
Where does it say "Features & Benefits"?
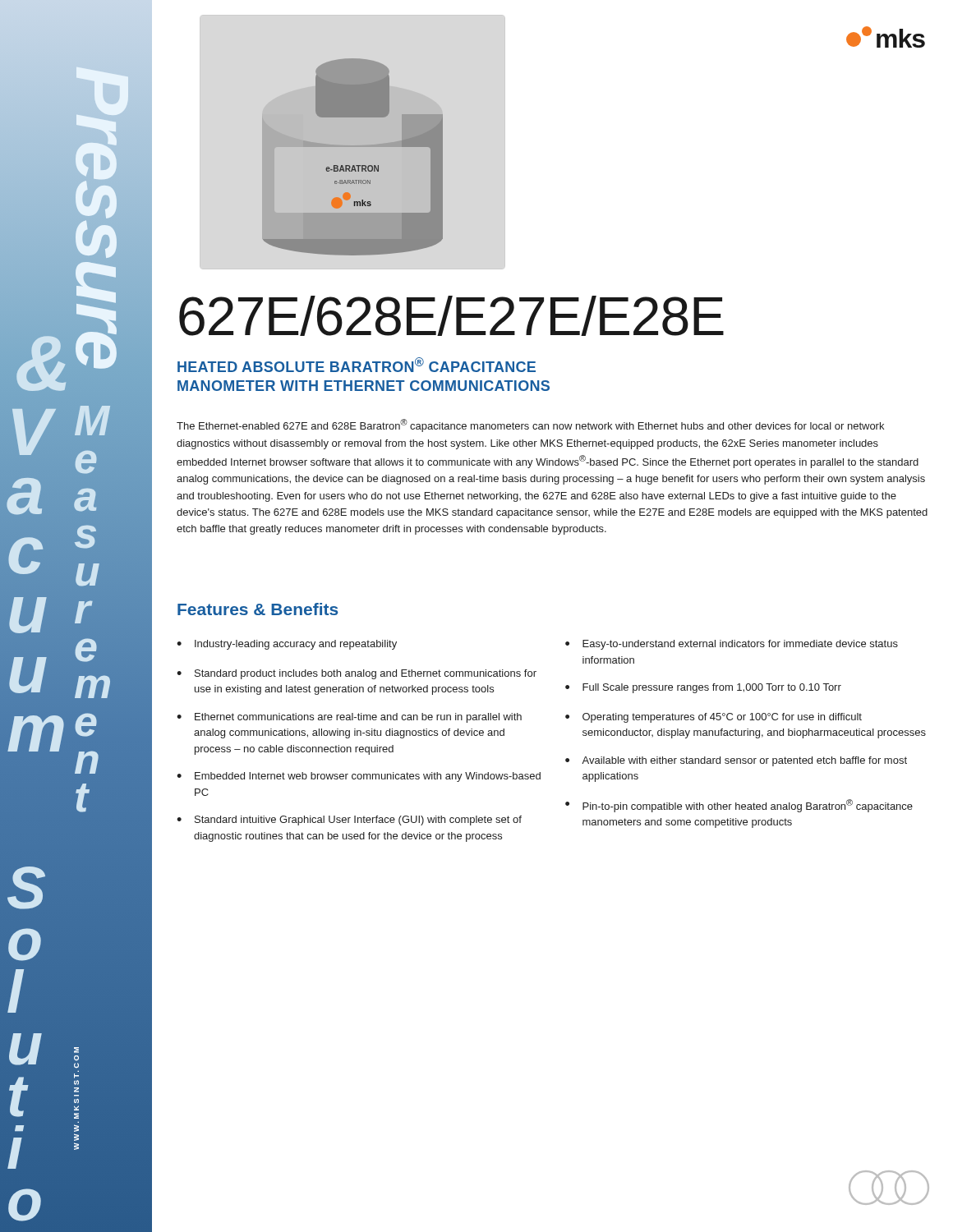(258, 609)
